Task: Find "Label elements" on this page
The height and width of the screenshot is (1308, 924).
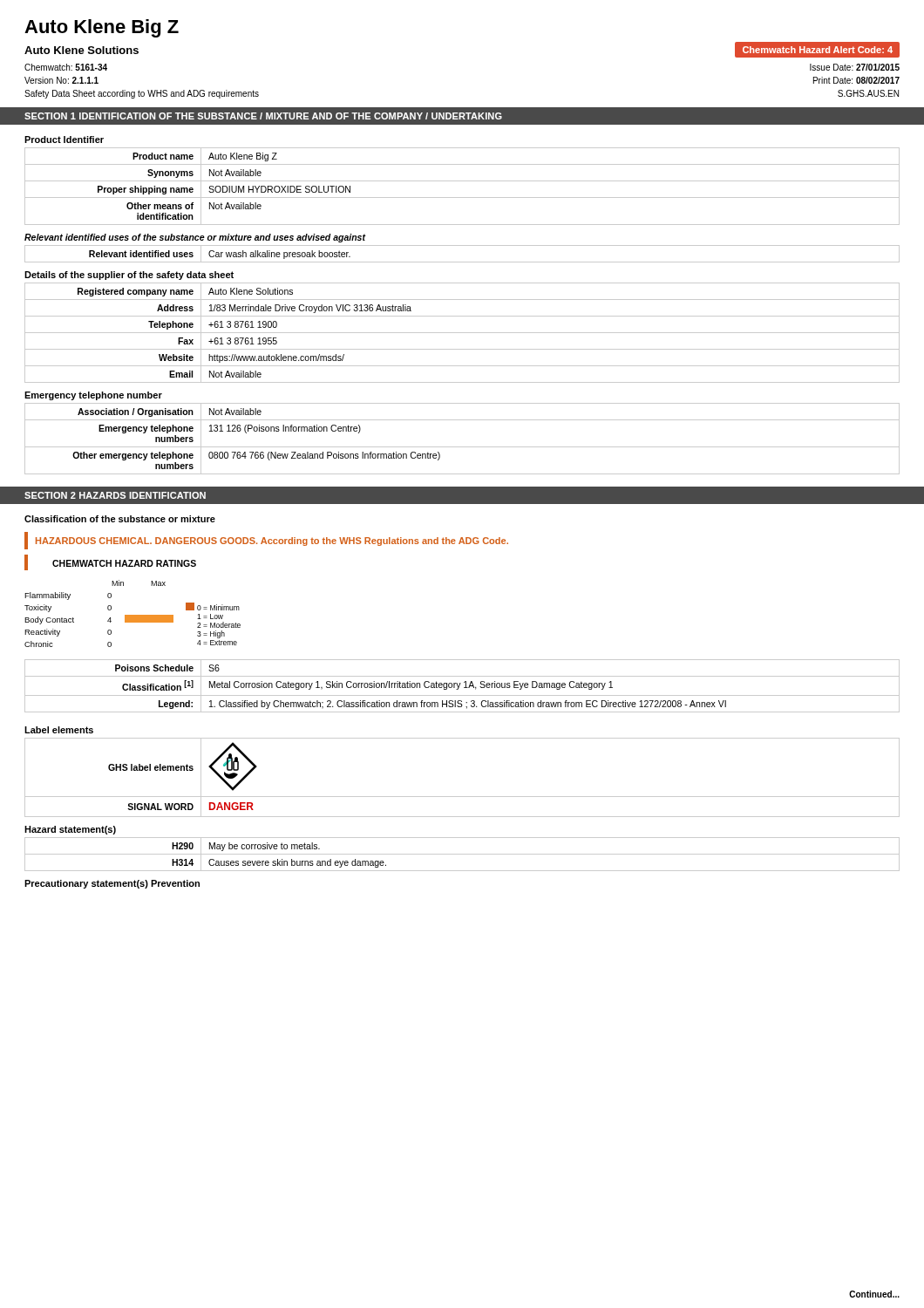Action: coord(59,729)
